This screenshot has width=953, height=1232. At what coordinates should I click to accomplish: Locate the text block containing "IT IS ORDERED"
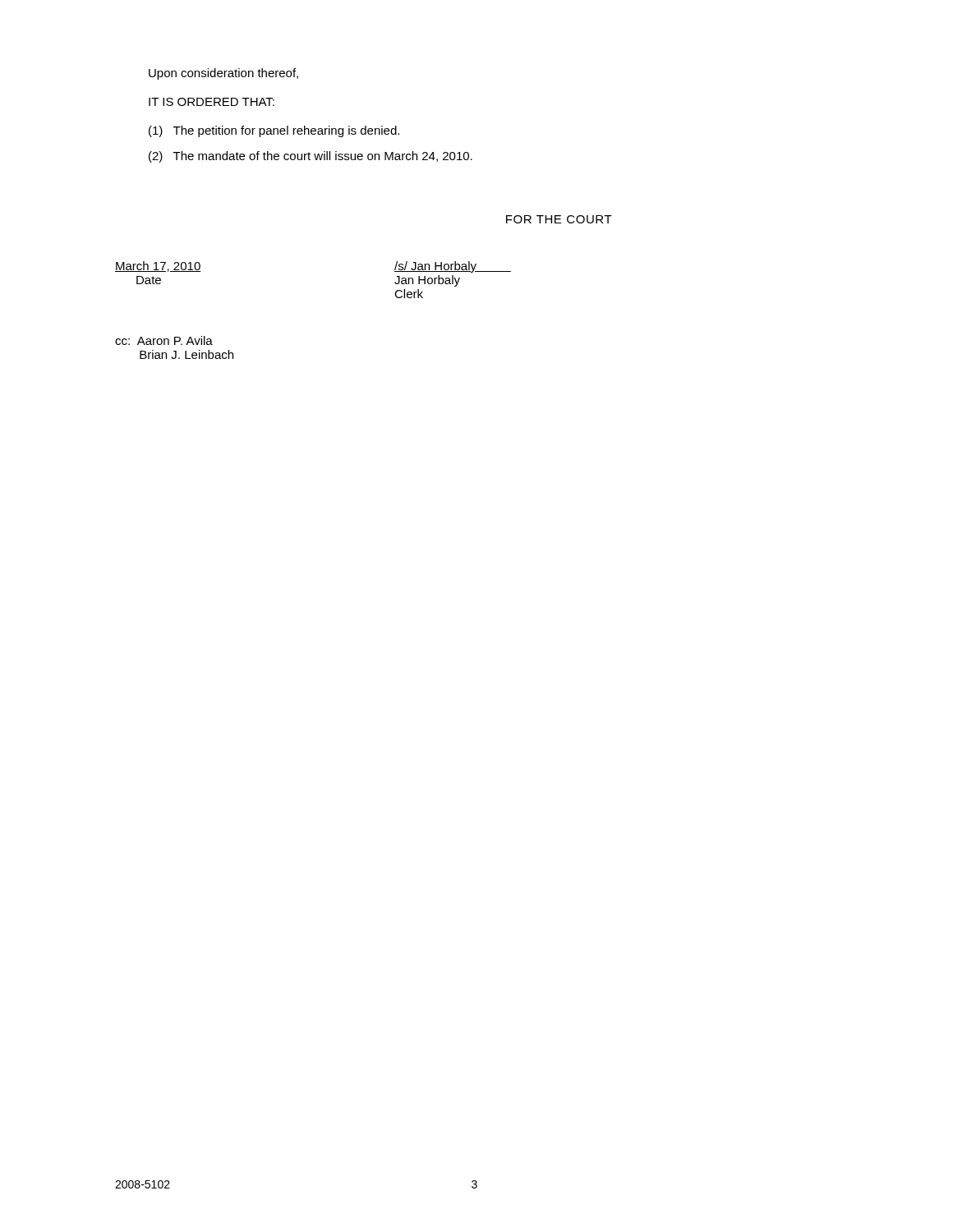click(x=212, y=101)
